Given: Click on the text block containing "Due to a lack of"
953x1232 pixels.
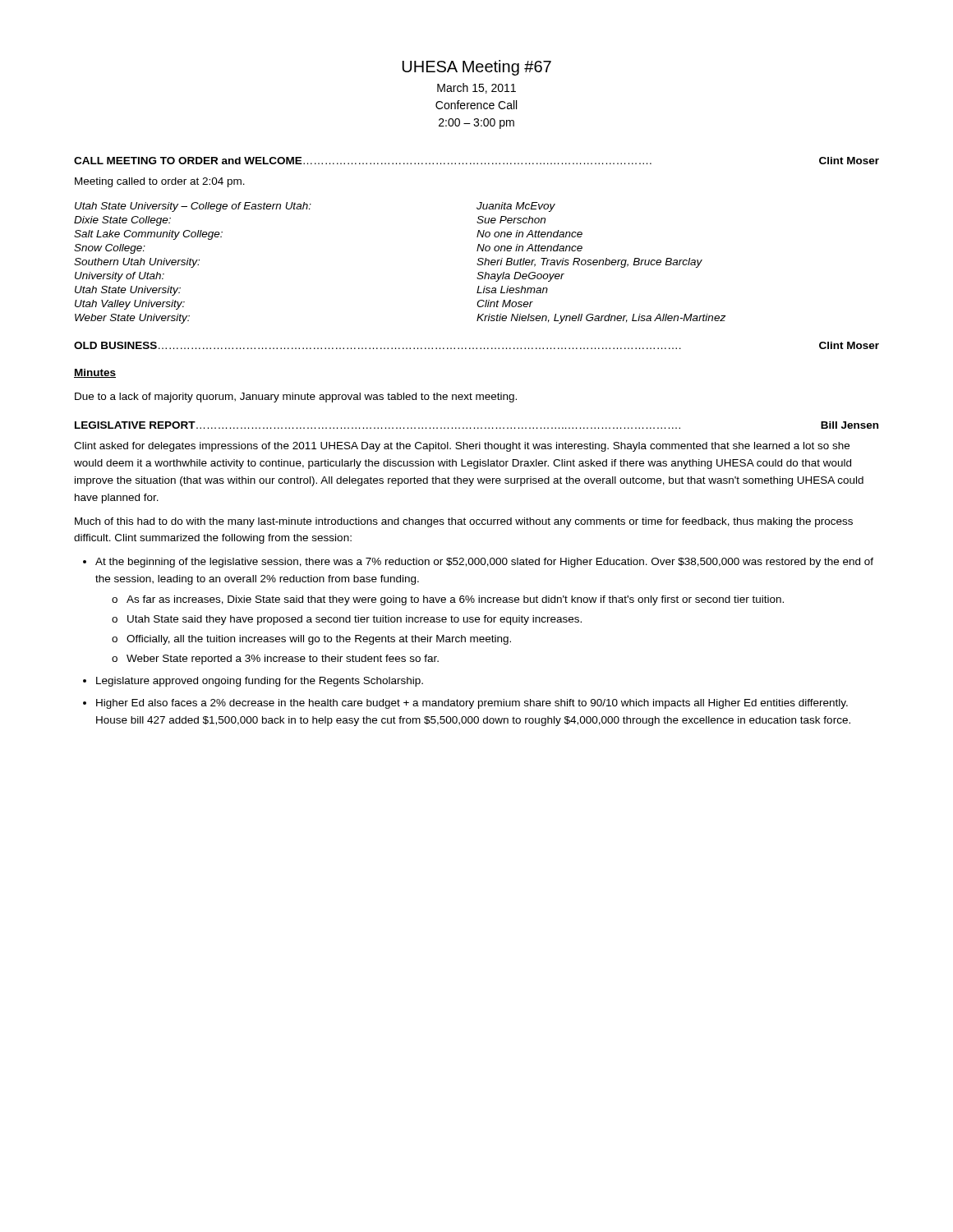Looking at the screenshot, I should [x=296, y=396].
